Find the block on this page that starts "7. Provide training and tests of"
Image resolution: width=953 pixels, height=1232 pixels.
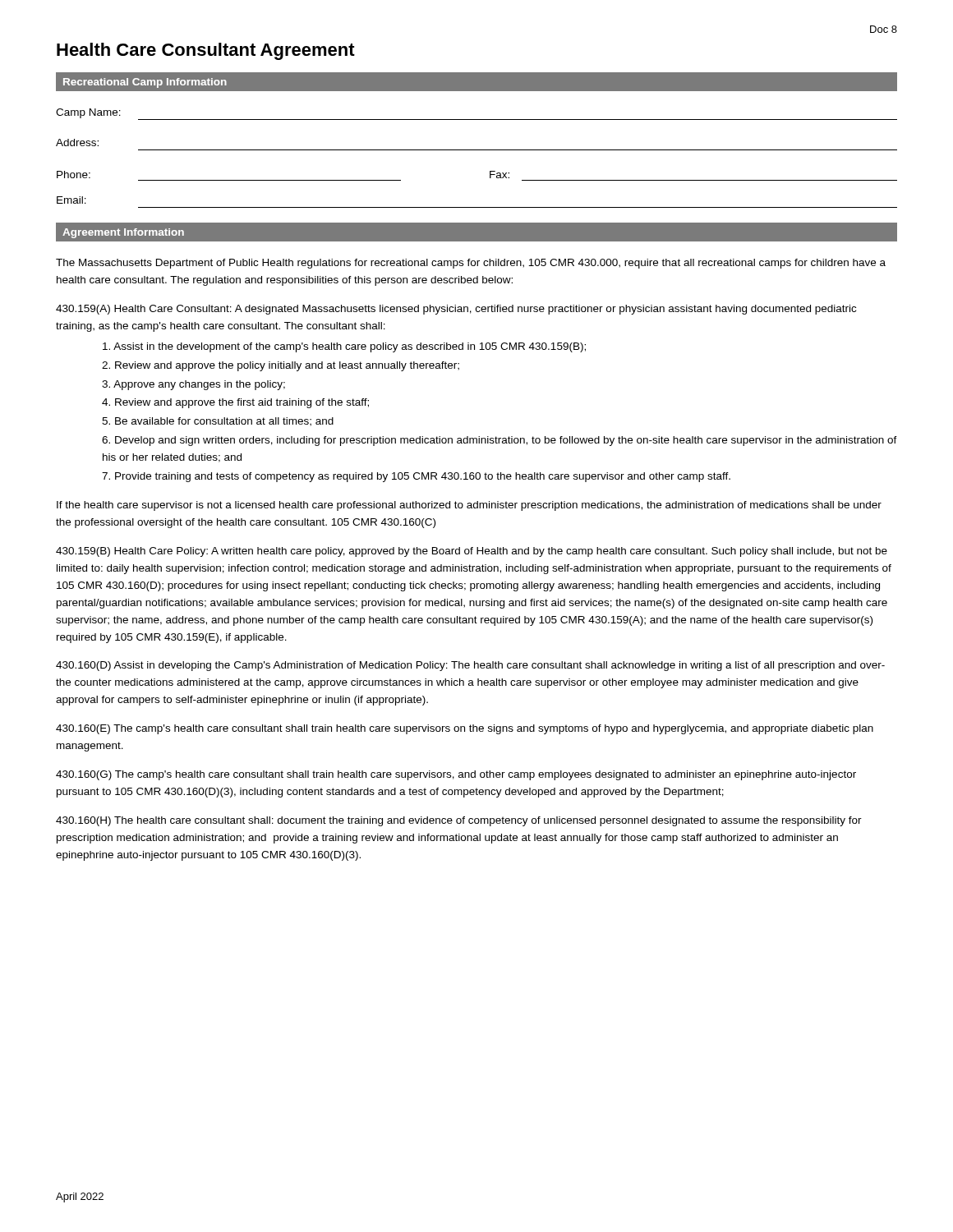pyautogui.click(x=417, y=476)
